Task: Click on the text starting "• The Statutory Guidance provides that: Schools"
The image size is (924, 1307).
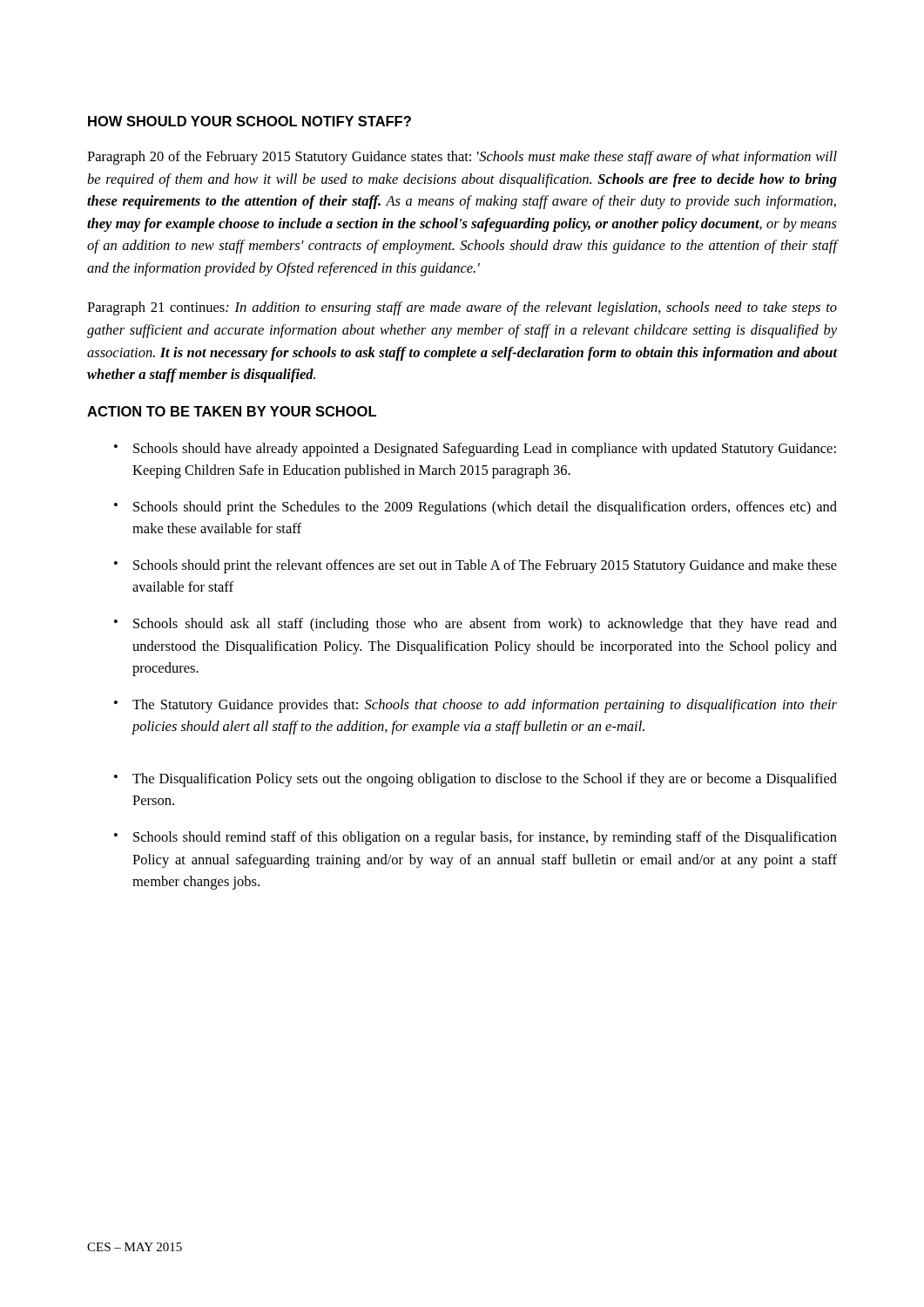Action: [x=475, y=716]
